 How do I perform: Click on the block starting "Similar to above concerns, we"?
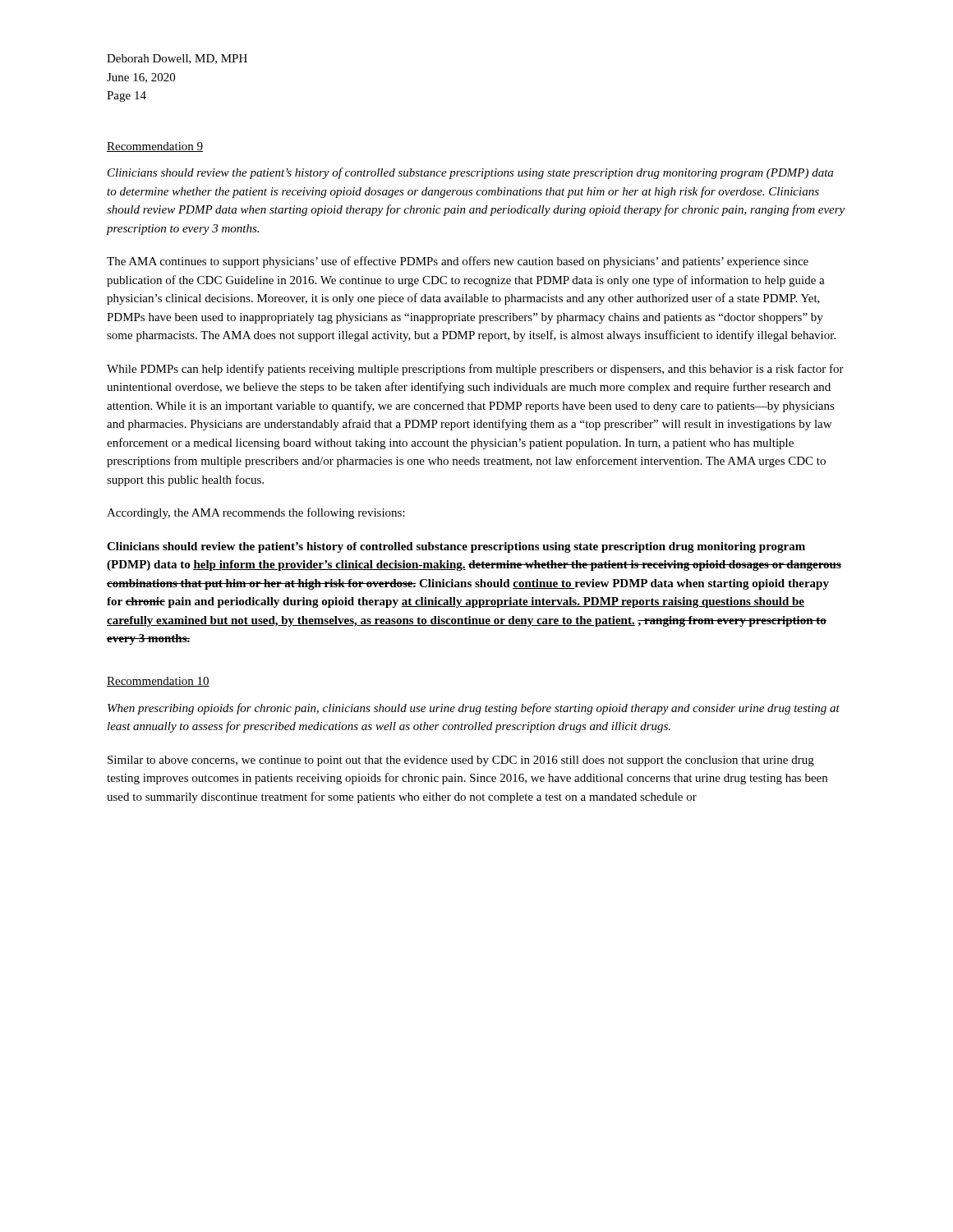tap(467, 778)
